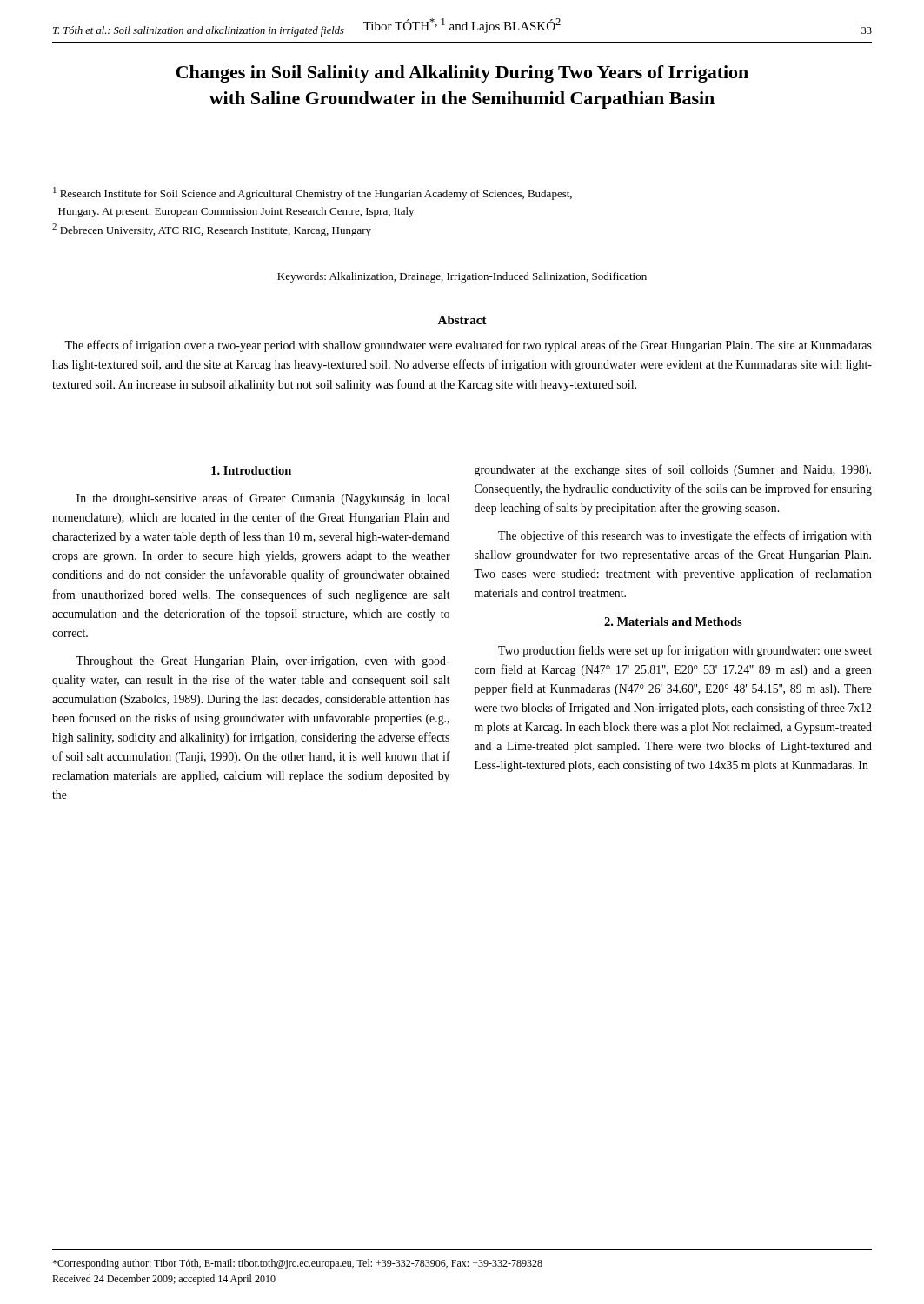
Task: Find the block starting "Two production fields were set up for irrigation"
Action: (673, 708)
